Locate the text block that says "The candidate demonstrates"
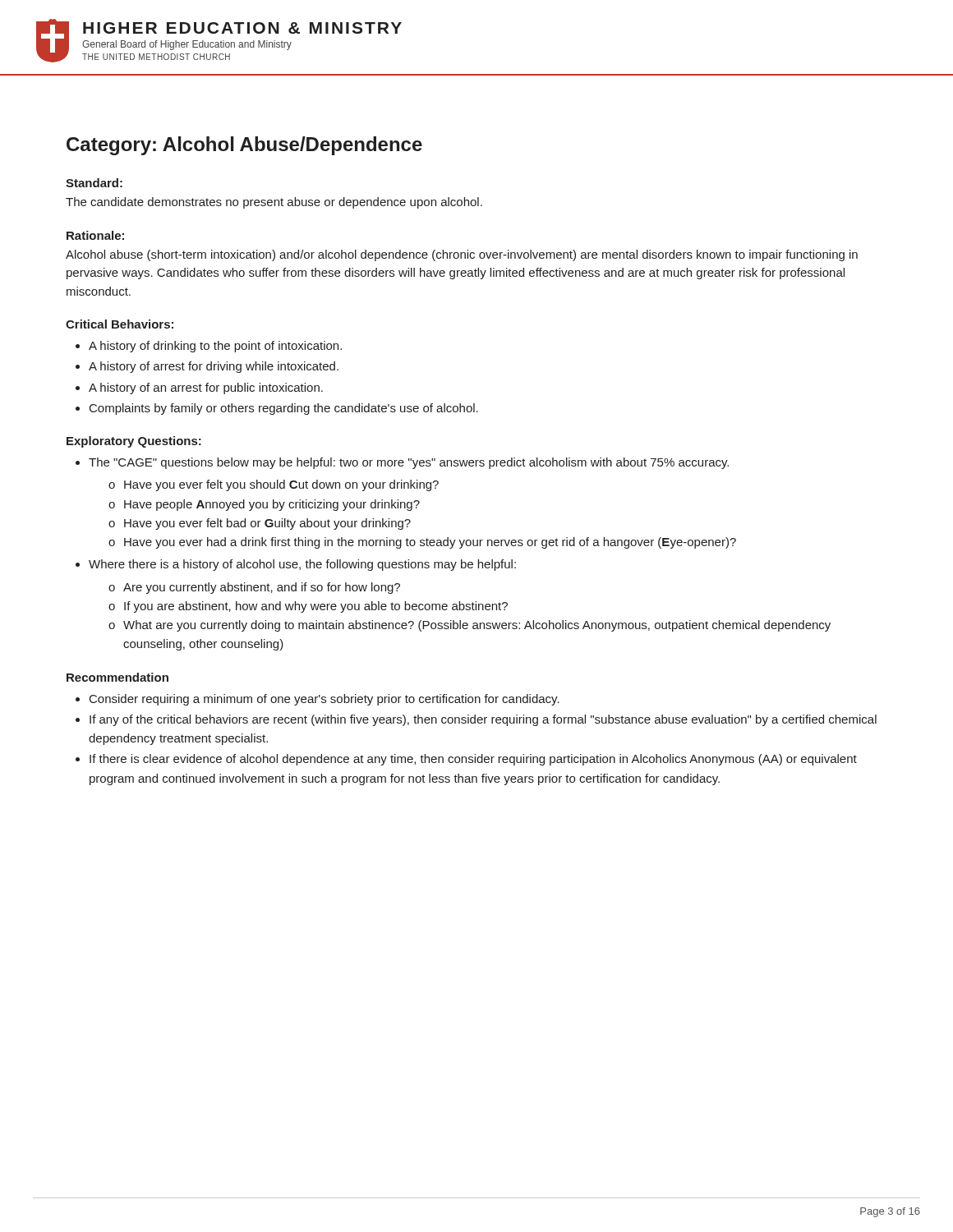This screenshot has width=953, height=1232. pos(274,202)
